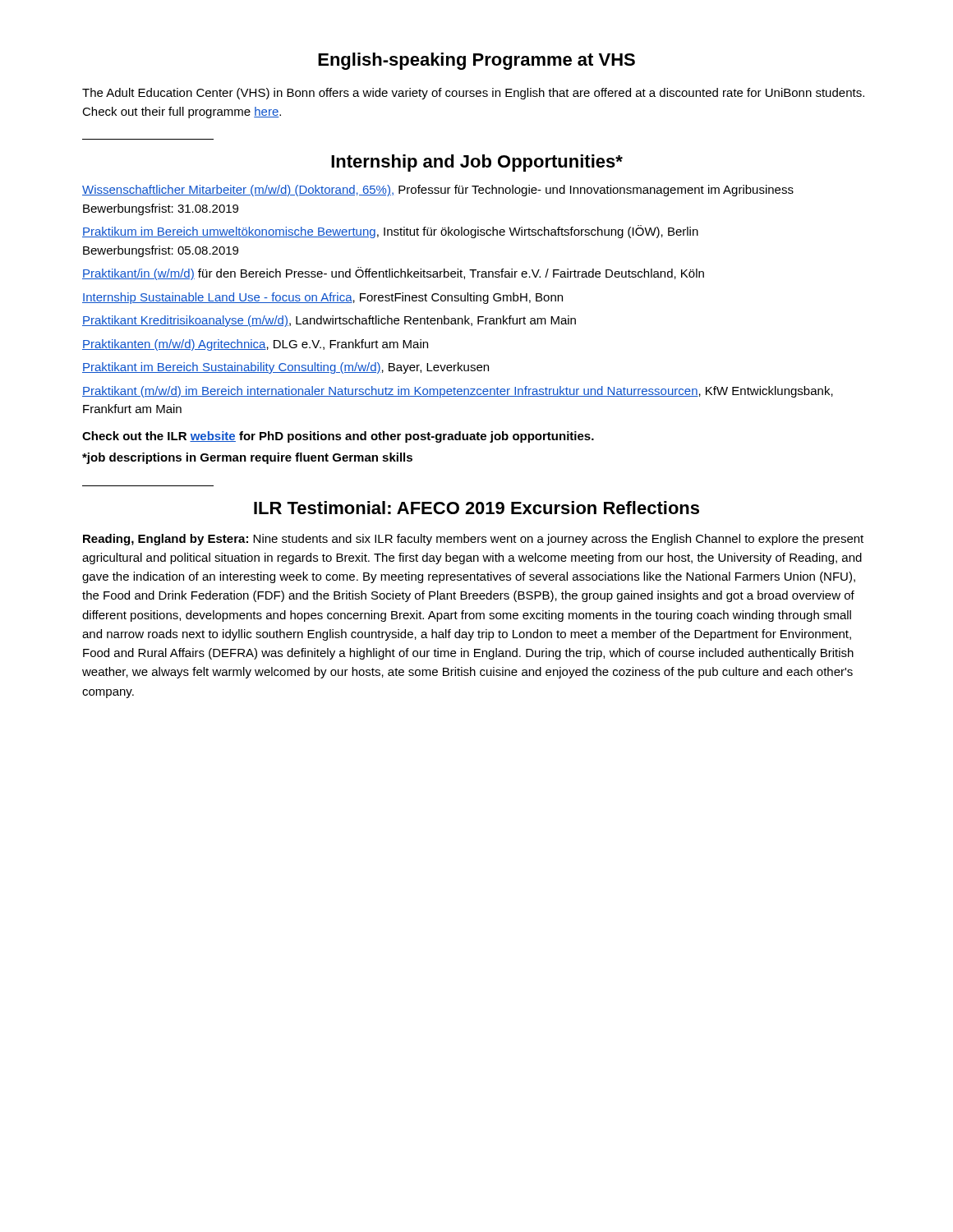Find the block on this page that starts "Praktikant im Bereich Sustainability"

[476, 367]
